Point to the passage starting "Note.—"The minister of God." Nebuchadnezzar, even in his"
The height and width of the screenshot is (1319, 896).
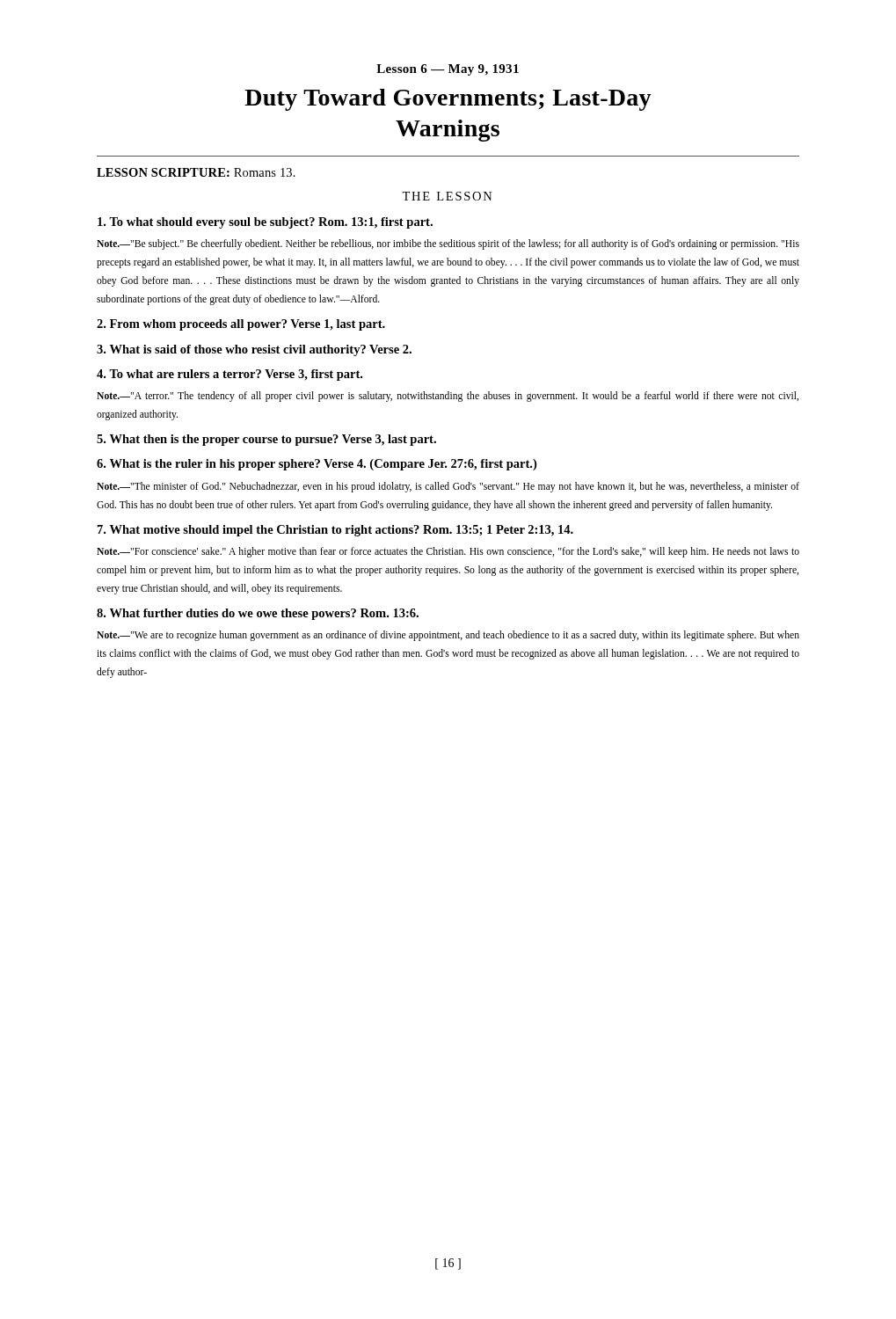448,496
